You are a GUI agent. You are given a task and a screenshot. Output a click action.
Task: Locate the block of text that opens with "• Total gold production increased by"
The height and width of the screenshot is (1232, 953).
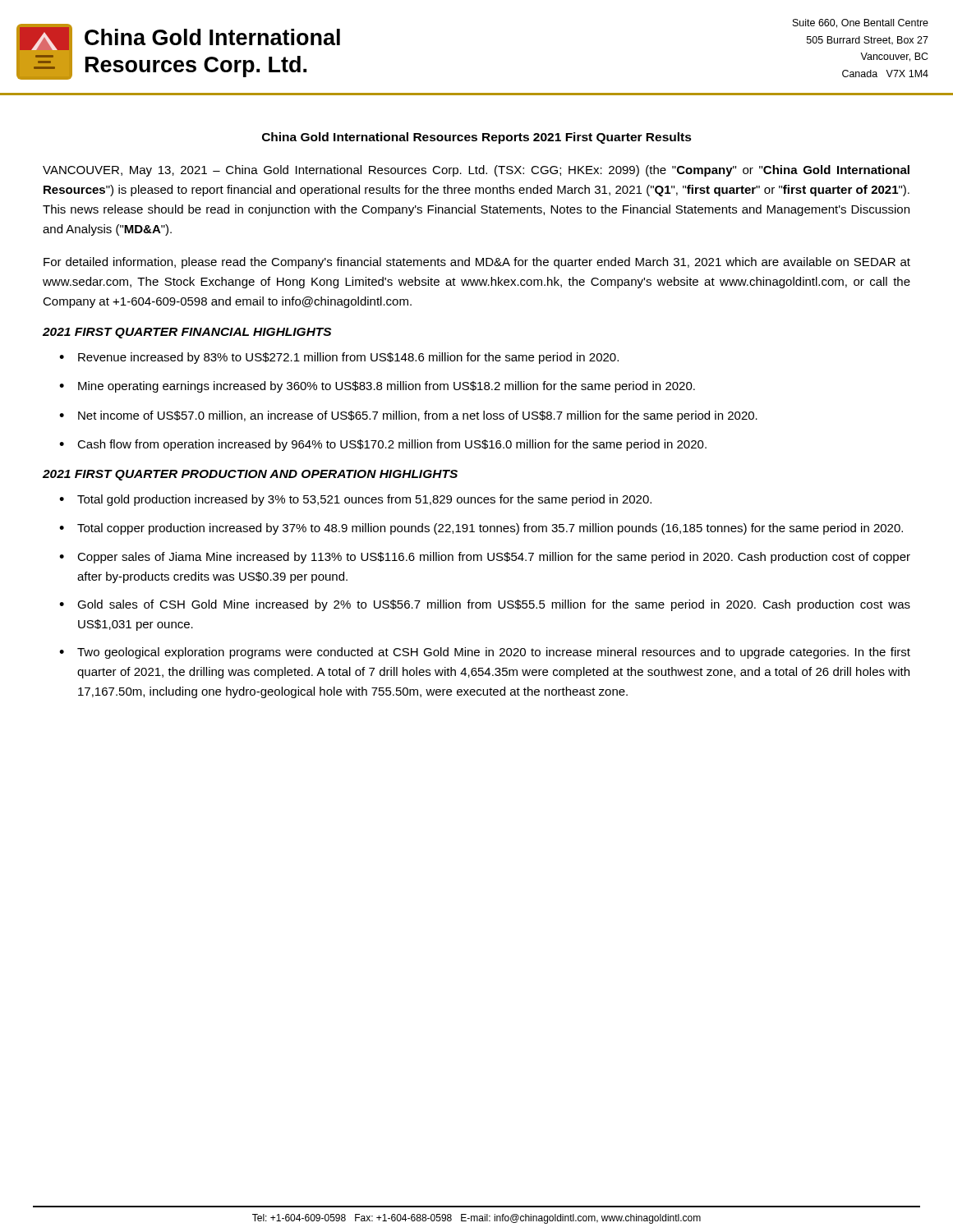485,500
